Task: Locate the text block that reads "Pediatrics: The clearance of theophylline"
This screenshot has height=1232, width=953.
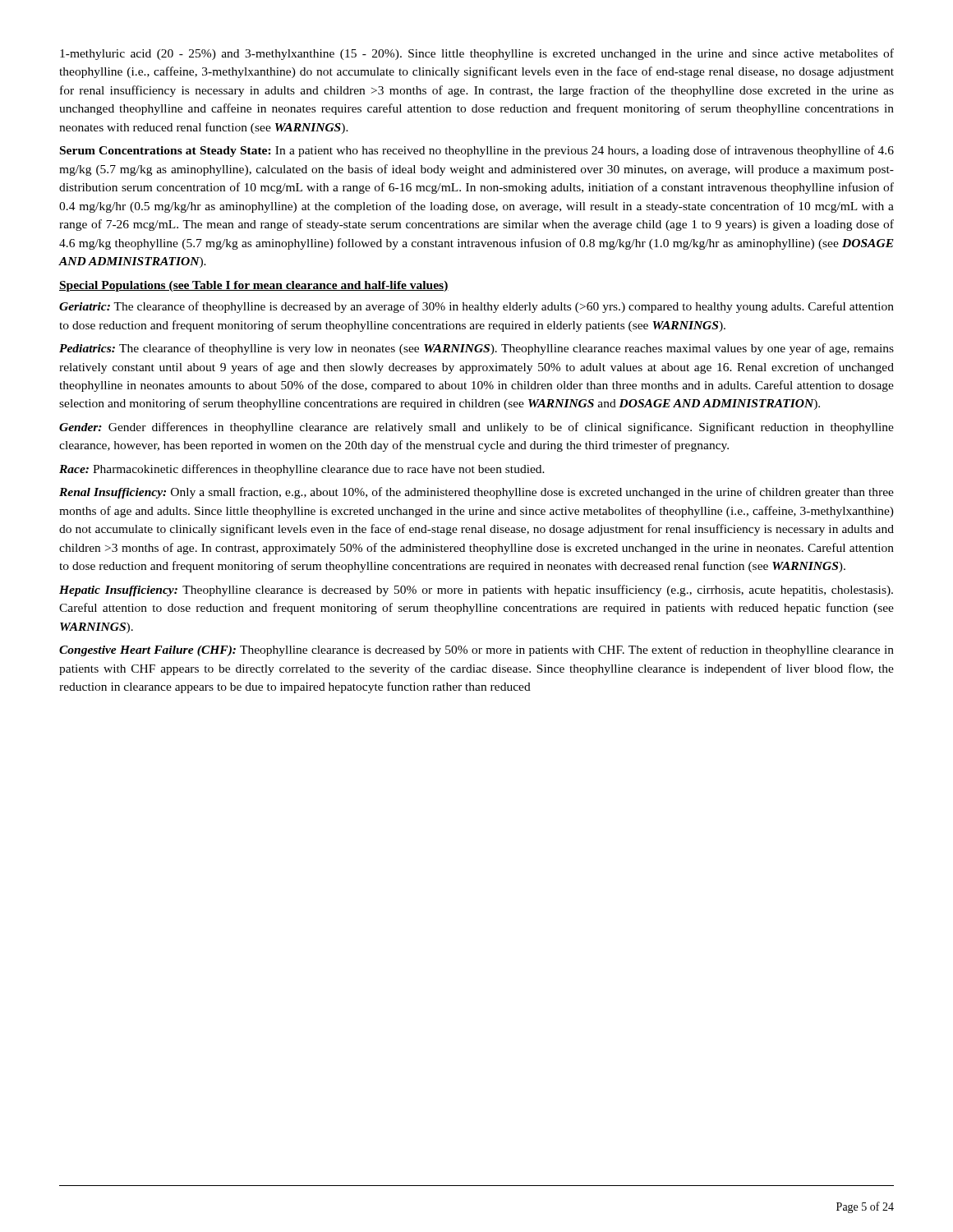Action: (476, 376)
